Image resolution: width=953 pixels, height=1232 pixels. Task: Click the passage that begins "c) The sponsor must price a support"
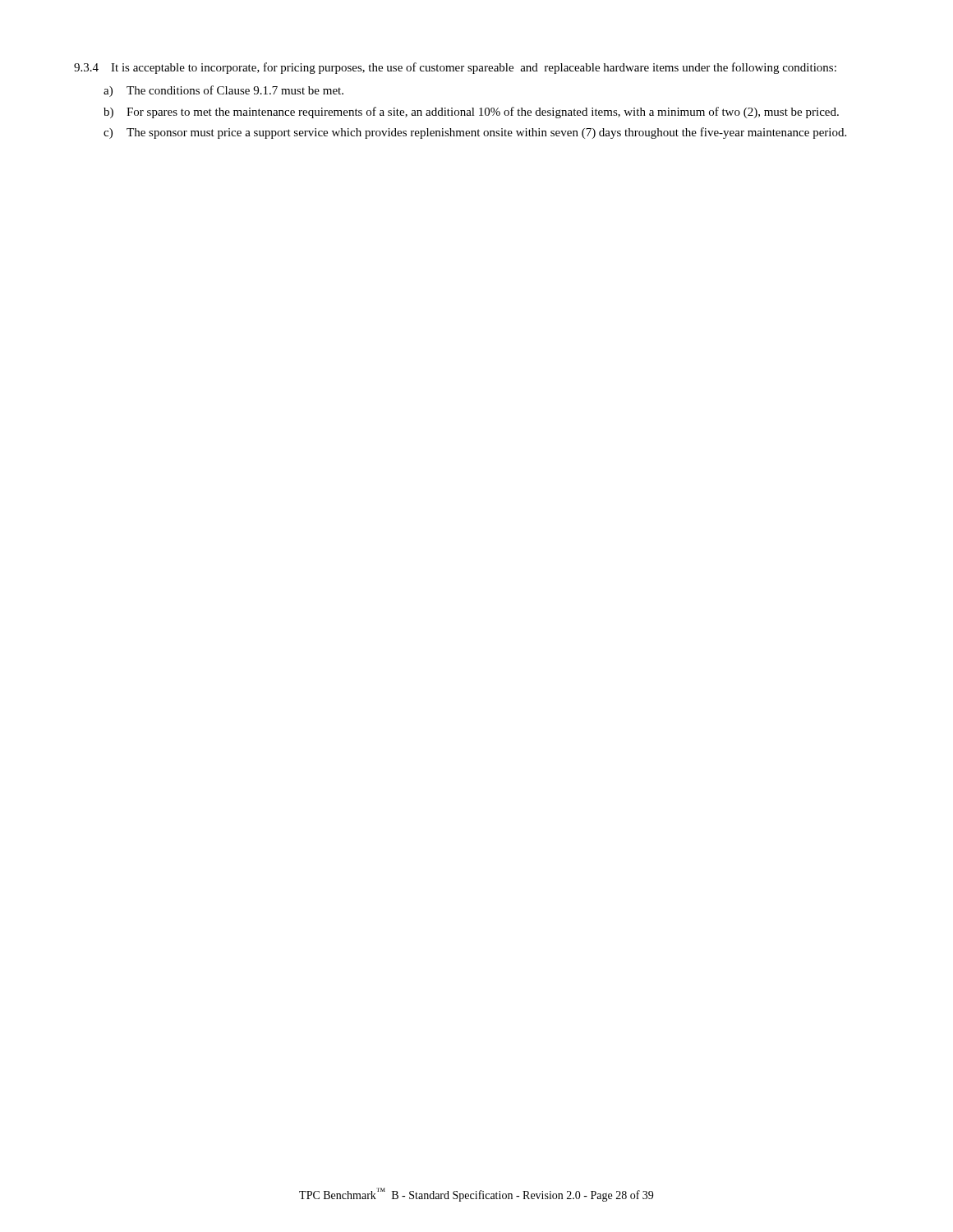coord(491,133)
